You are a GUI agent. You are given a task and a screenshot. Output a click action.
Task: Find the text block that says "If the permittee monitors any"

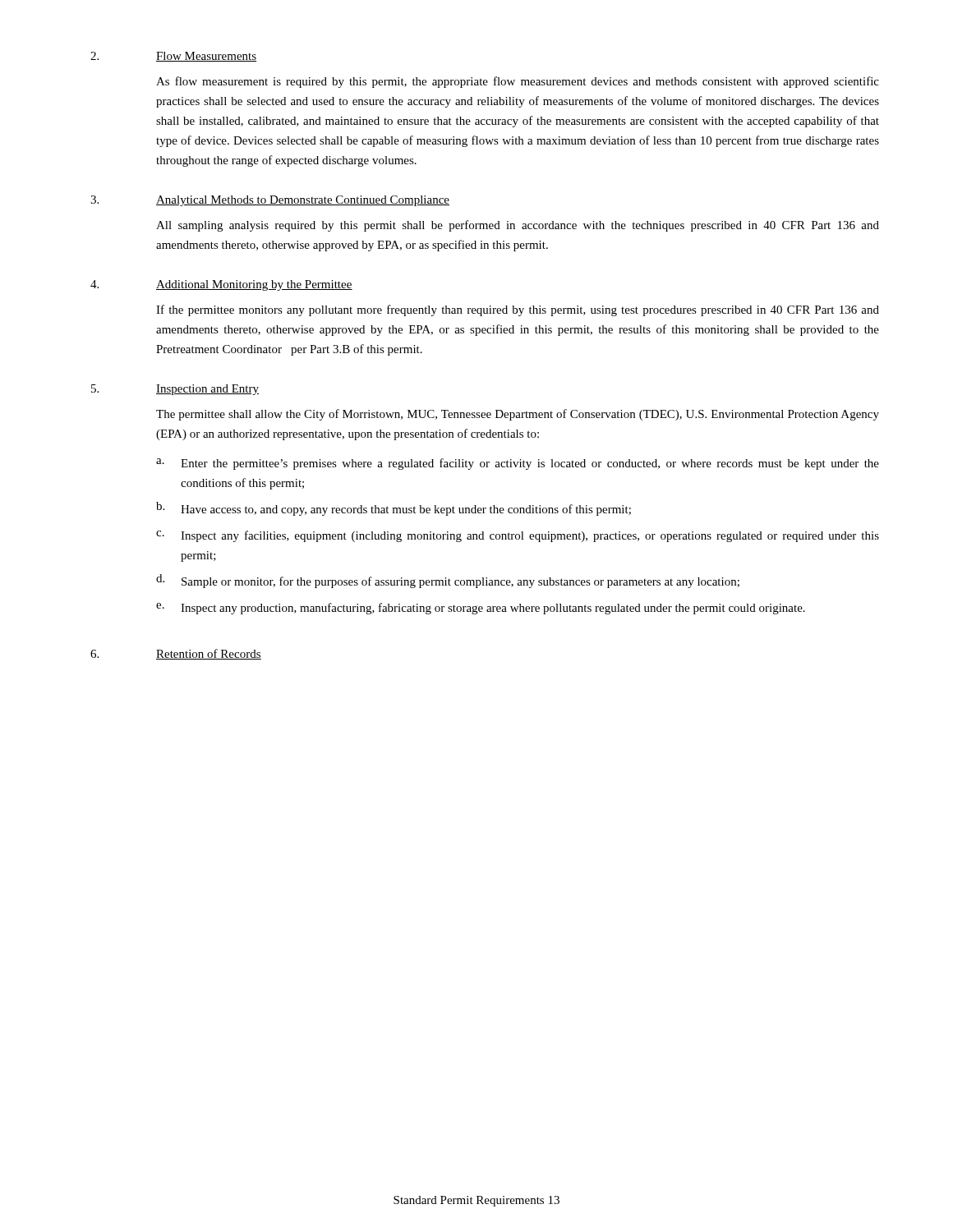(518, 329)
